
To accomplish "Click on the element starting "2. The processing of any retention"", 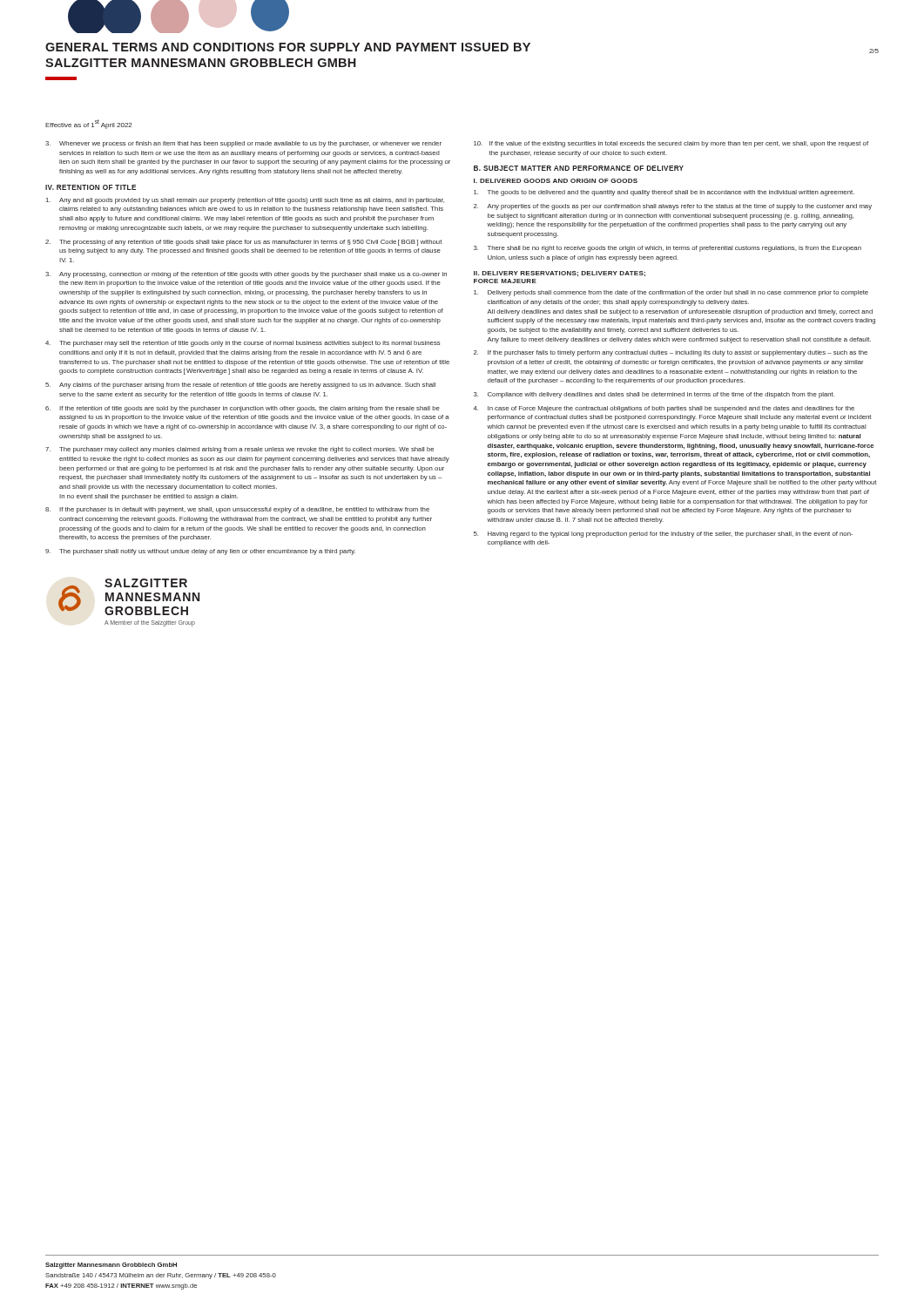I will coord(248,251).
